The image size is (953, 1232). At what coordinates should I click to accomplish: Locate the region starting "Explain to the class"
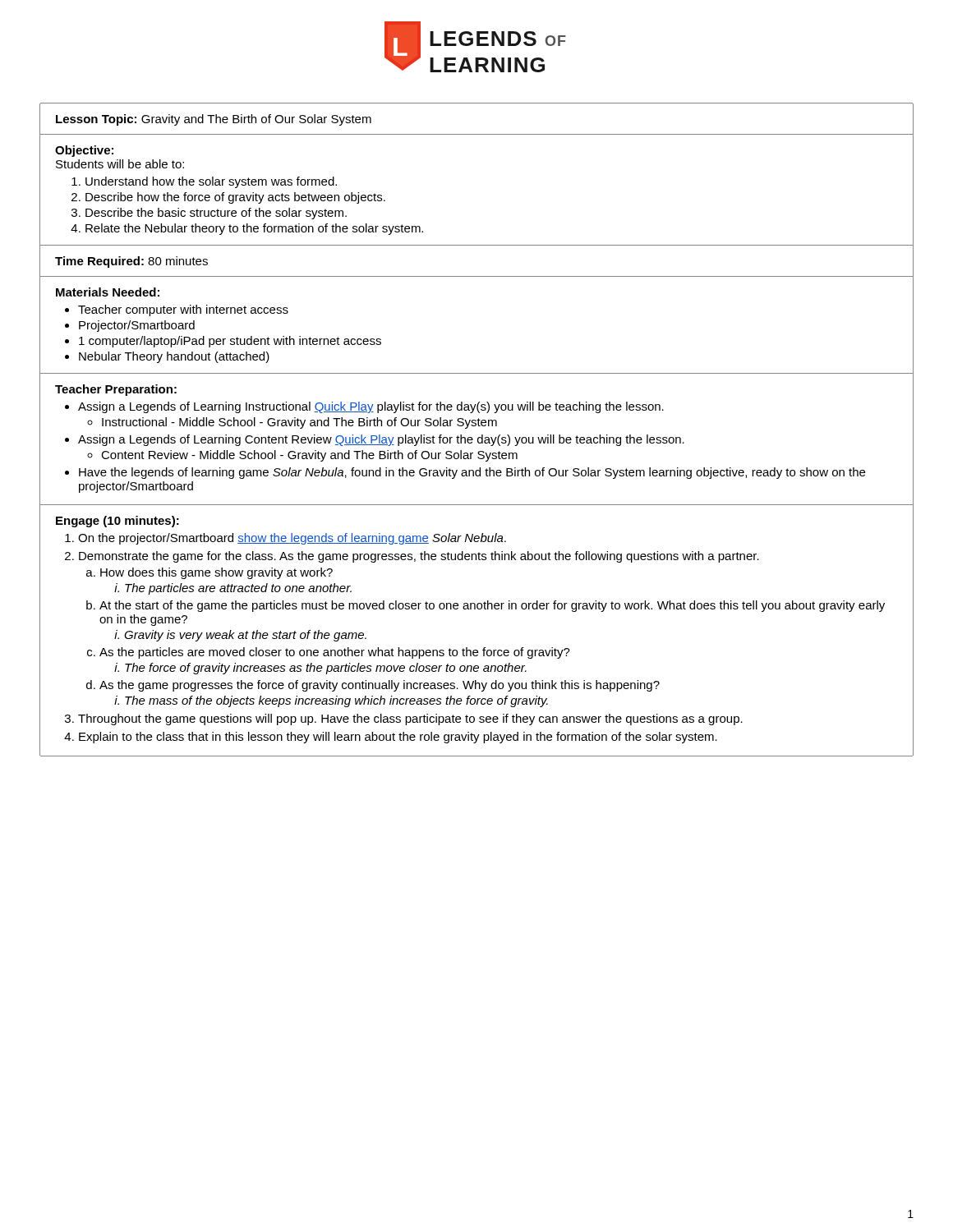398,736
